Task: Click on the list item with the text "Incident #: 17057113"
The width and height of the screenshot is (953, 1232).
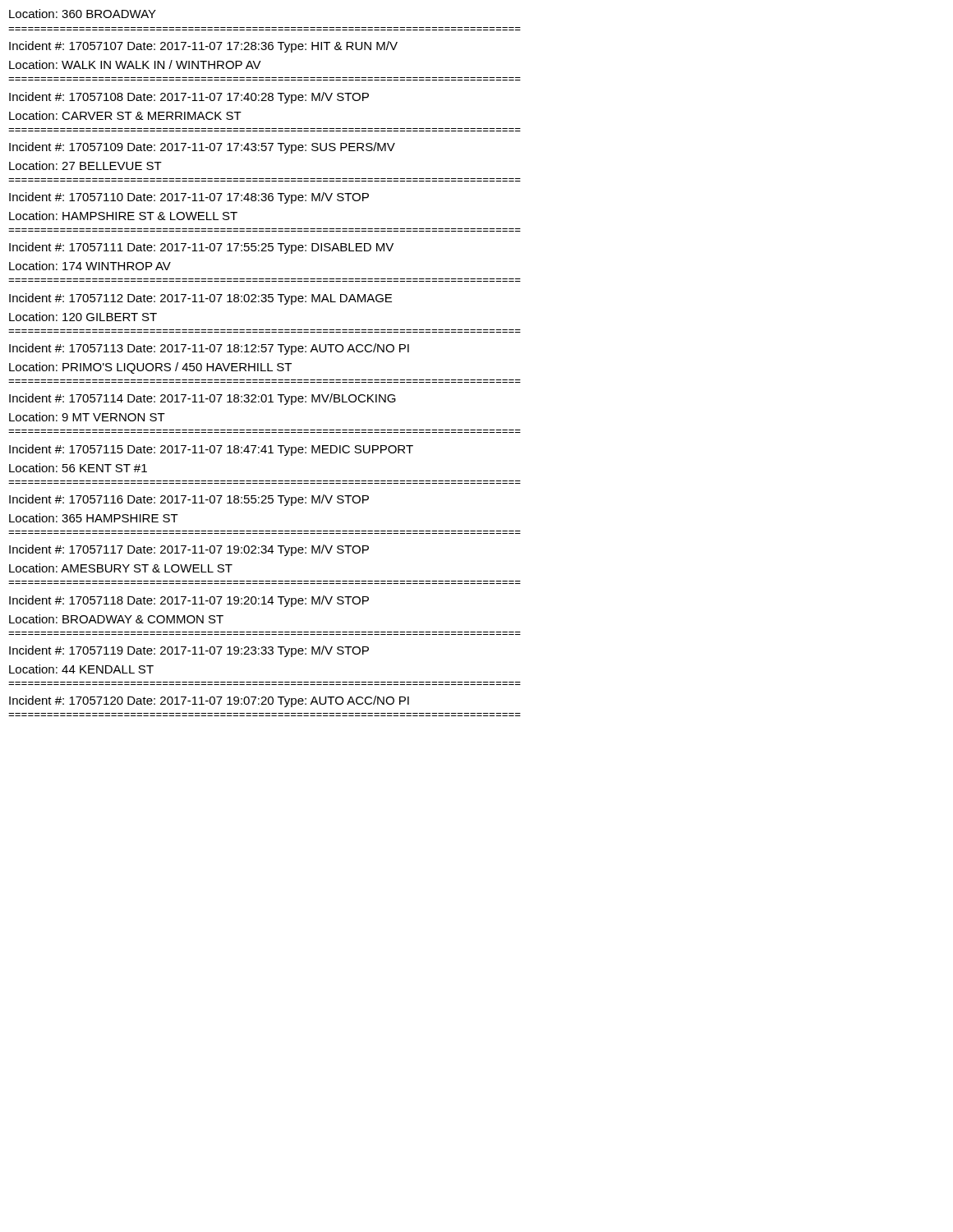Action: [209, 349]
